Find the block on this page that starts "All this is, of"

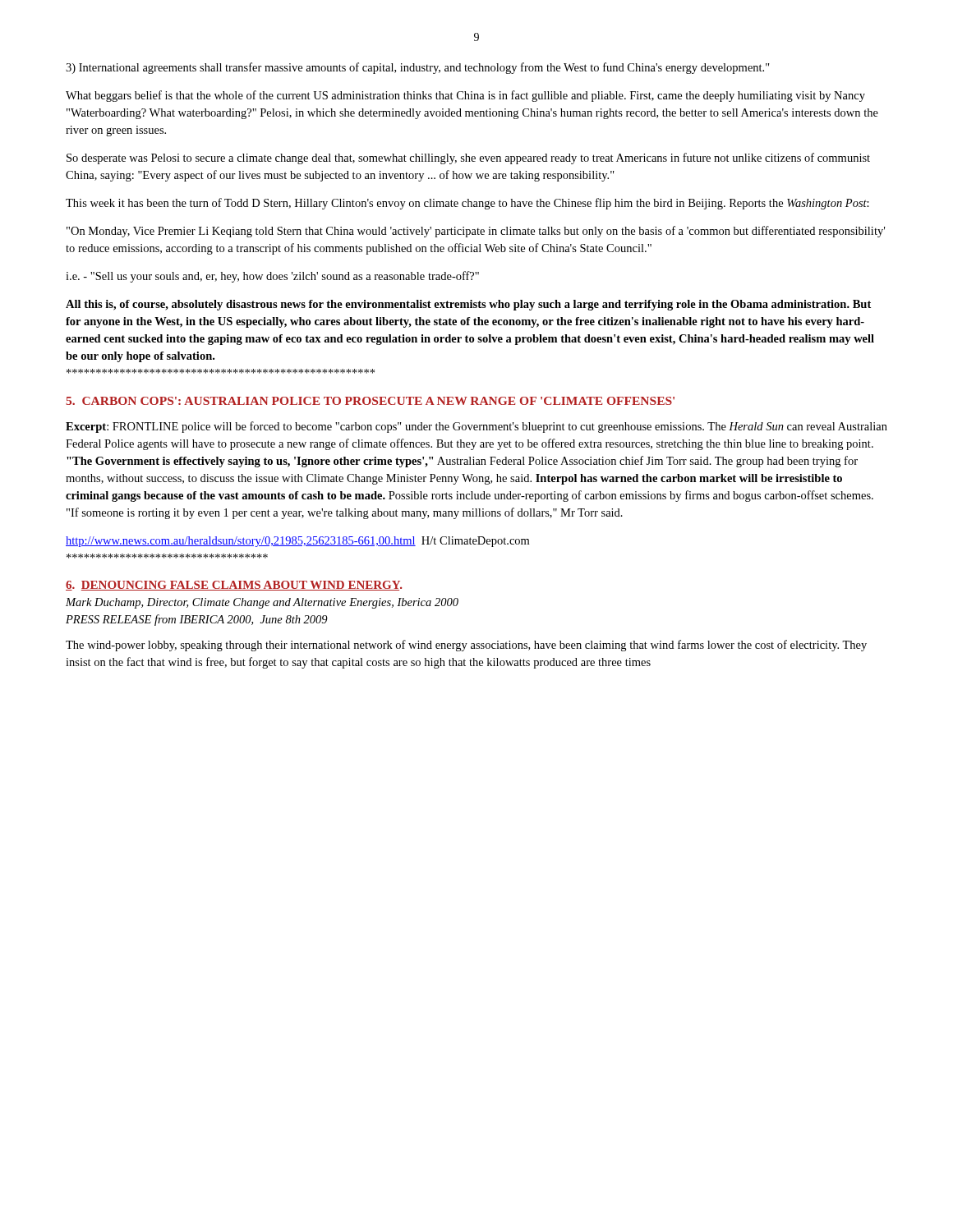pyautogui.click(x=470, y=338)
